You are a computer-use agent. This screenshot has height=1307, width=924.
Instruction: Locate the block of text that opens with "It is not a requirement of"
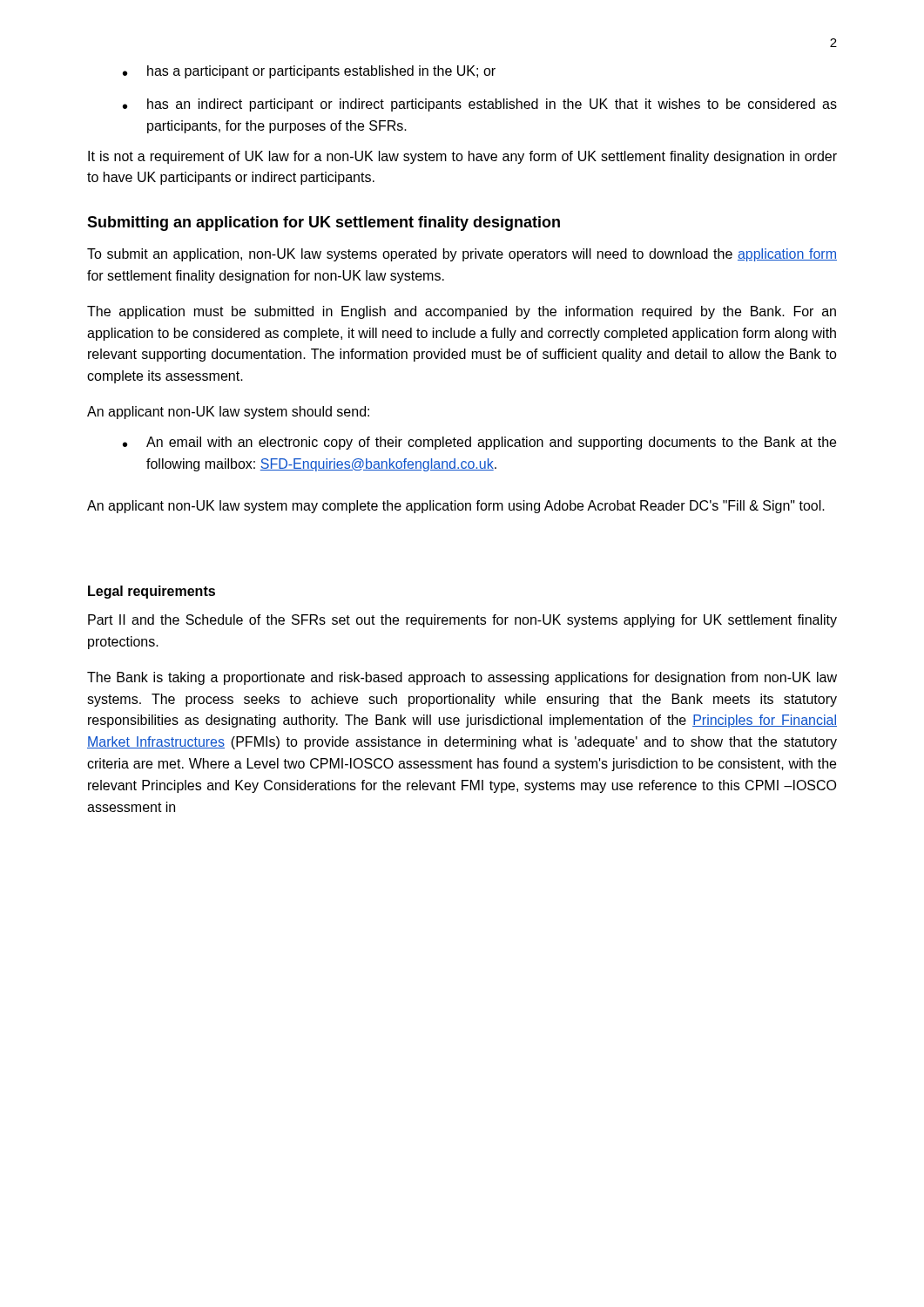[x=462, y=167]
